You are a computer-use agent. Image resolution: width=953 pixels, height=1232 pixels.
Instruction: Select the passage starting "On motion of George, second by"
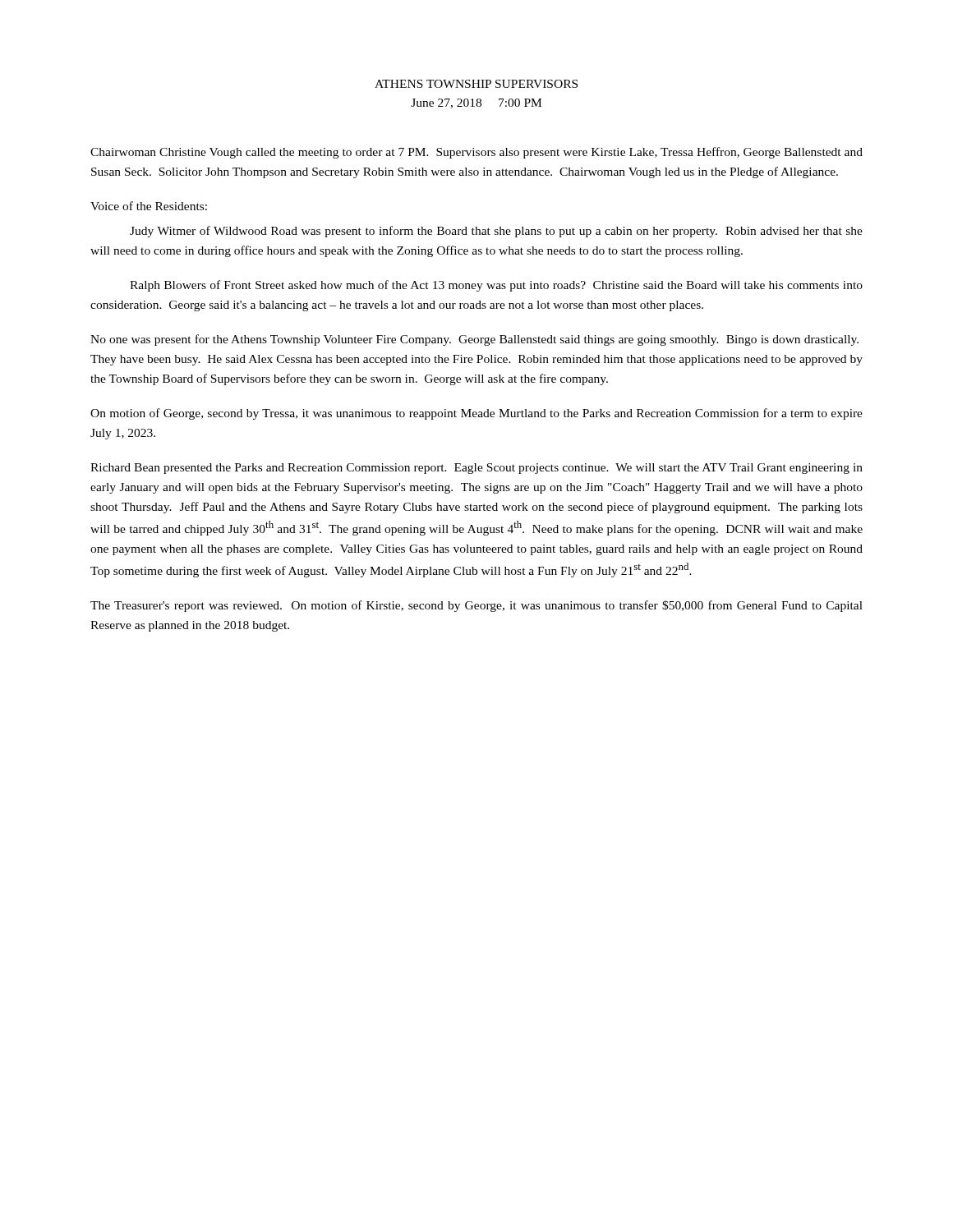pyautogui.click(x=476, y=422)
